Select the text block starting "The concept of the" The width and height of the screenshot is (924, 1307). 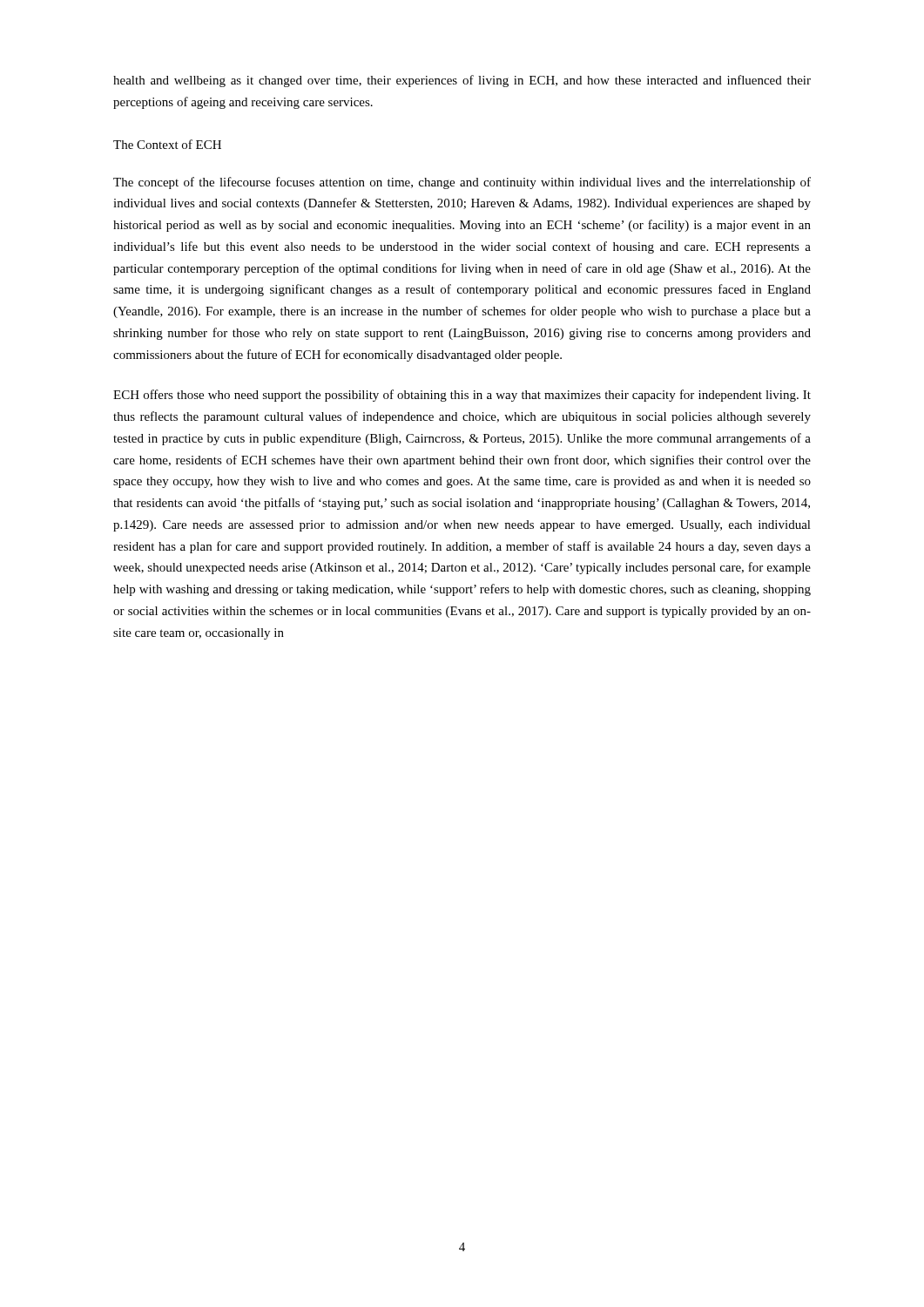coord(462,268)
